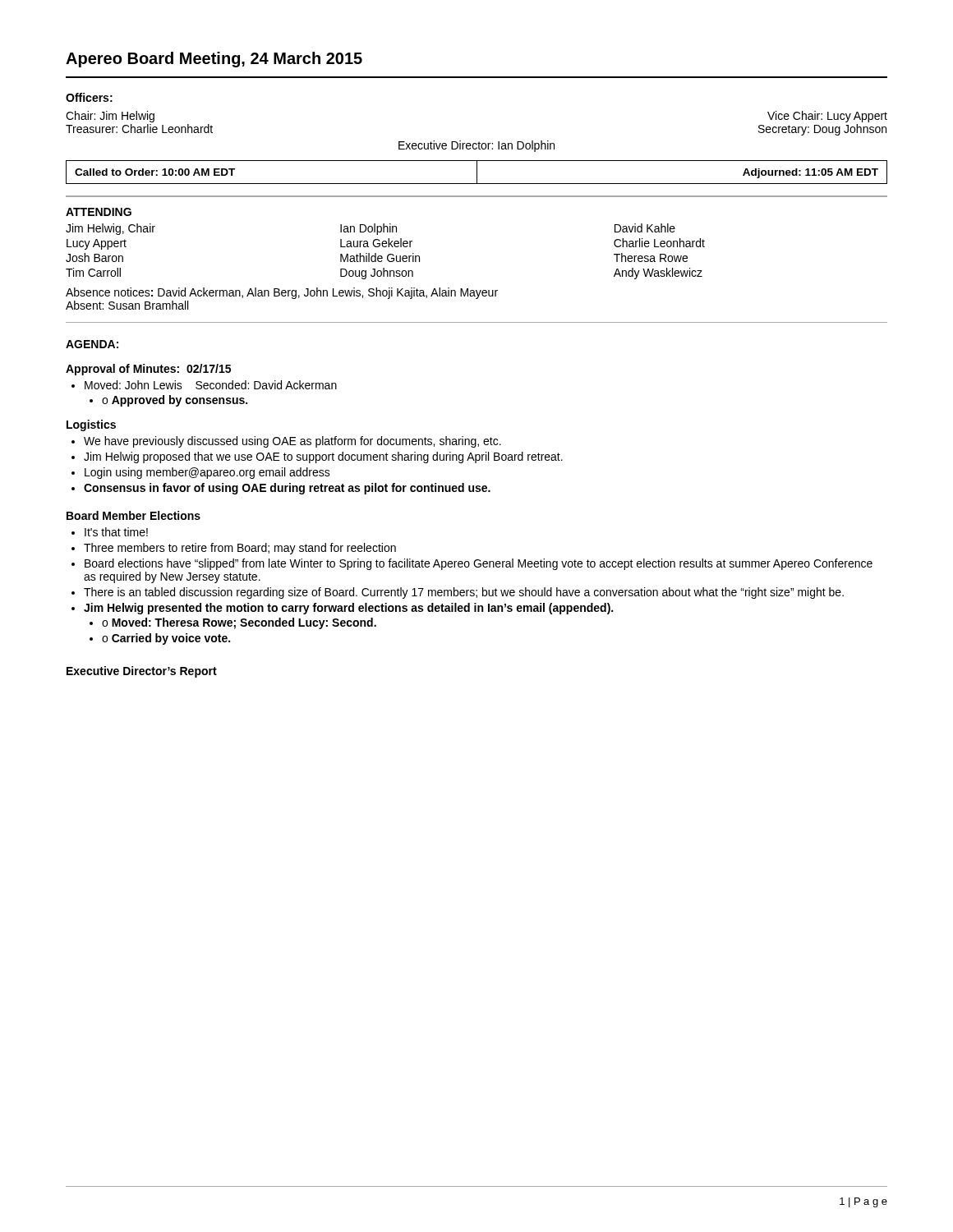953x1232 pixels.
Task: Click on the list item that reads "Jim Helwig presented the"
Action: pyautogui.click(x=348, y=609)
